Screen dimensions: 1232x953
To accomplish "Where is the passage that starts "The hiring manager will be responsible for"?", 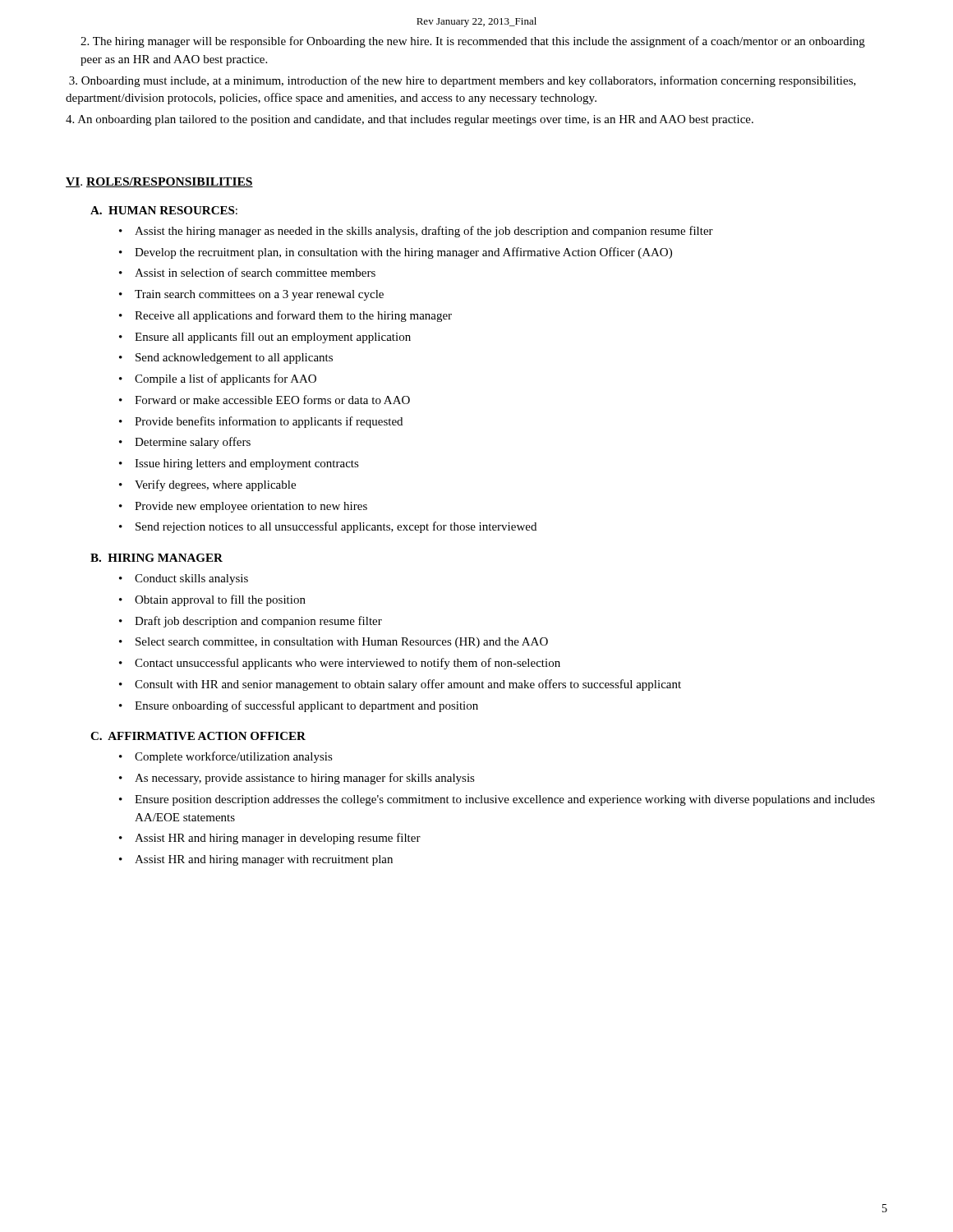I will 473,50.
